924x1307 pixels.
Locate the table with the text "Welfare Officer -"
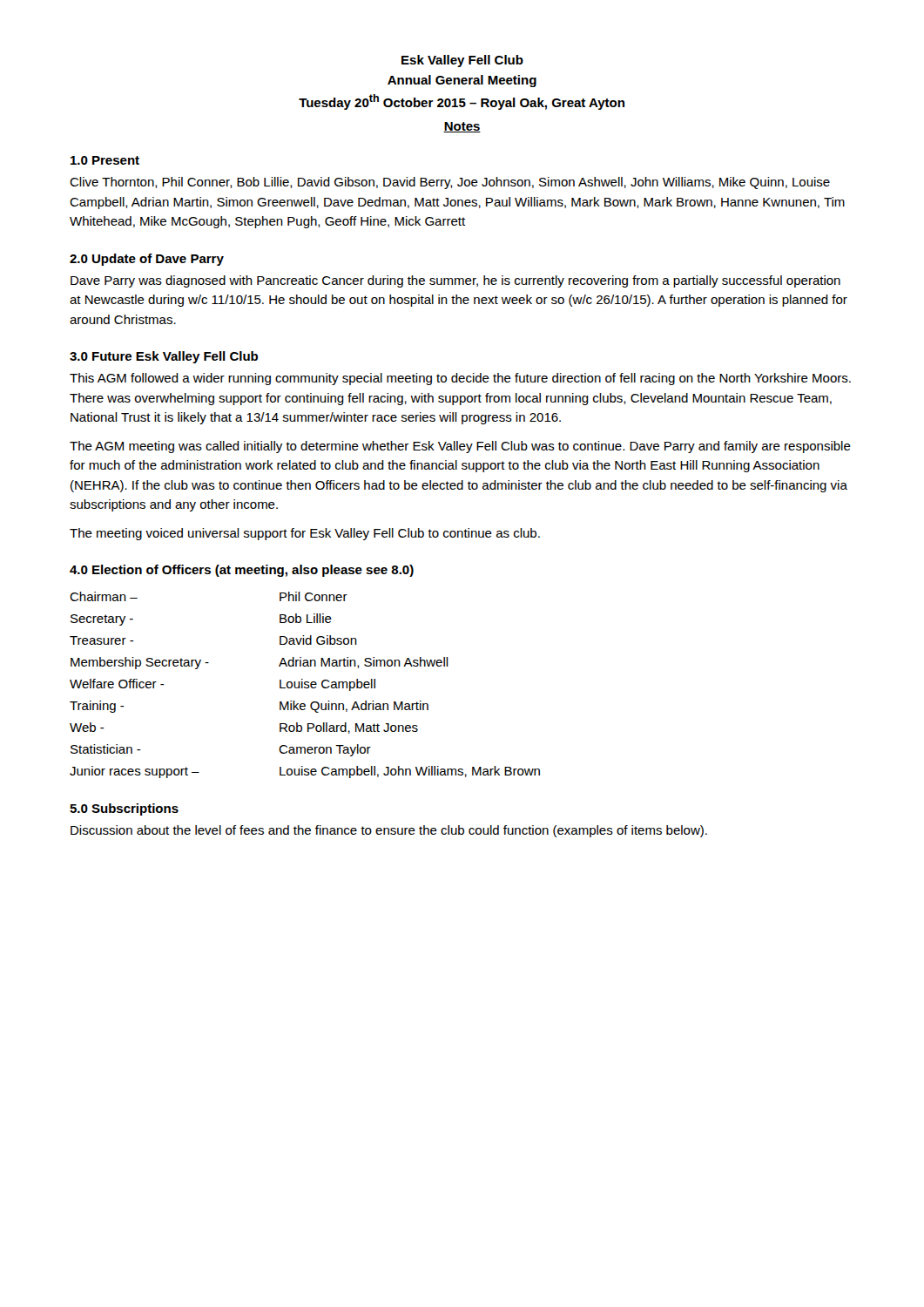[462, 684]
